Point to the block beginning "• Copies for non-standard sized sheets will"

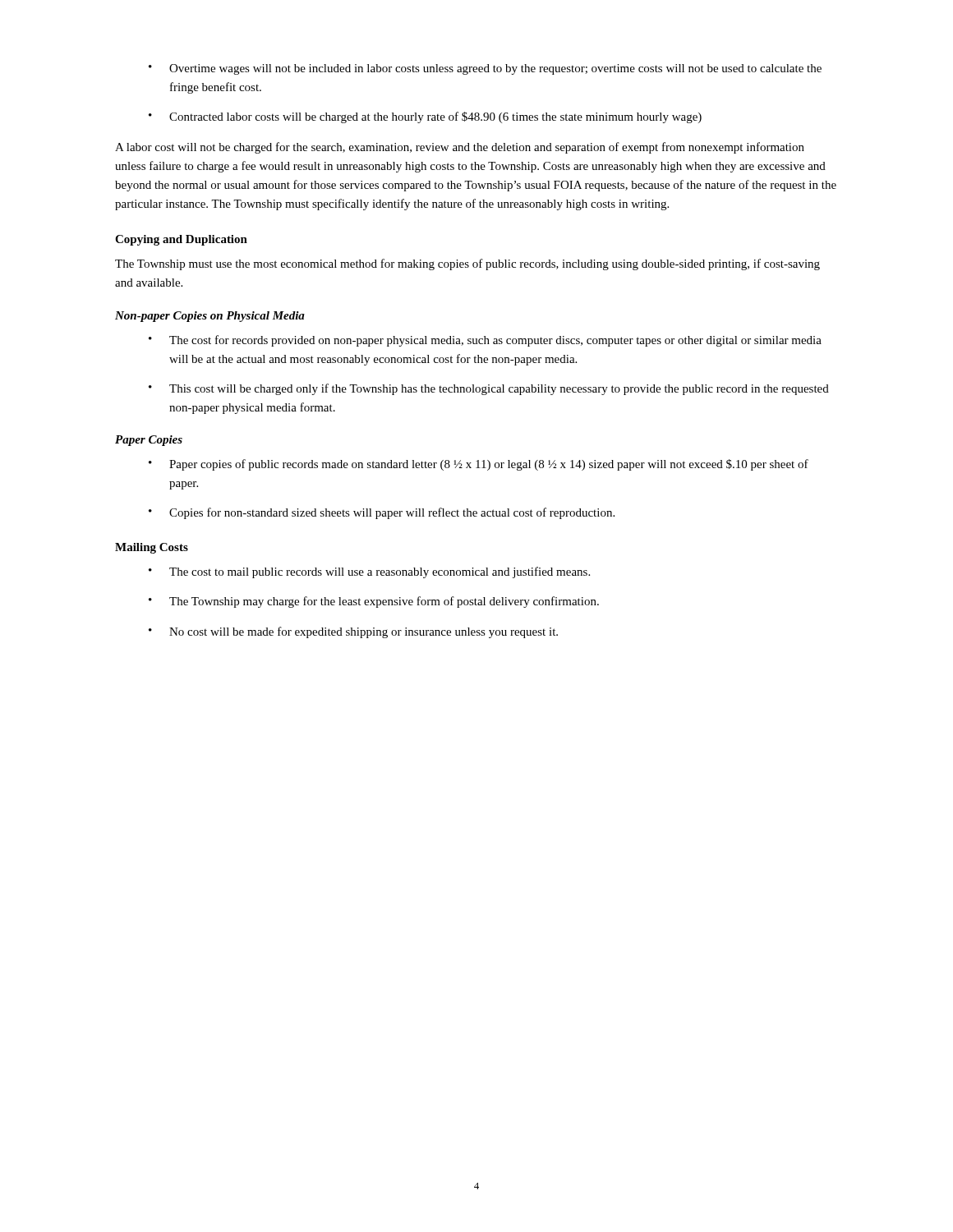493,513
